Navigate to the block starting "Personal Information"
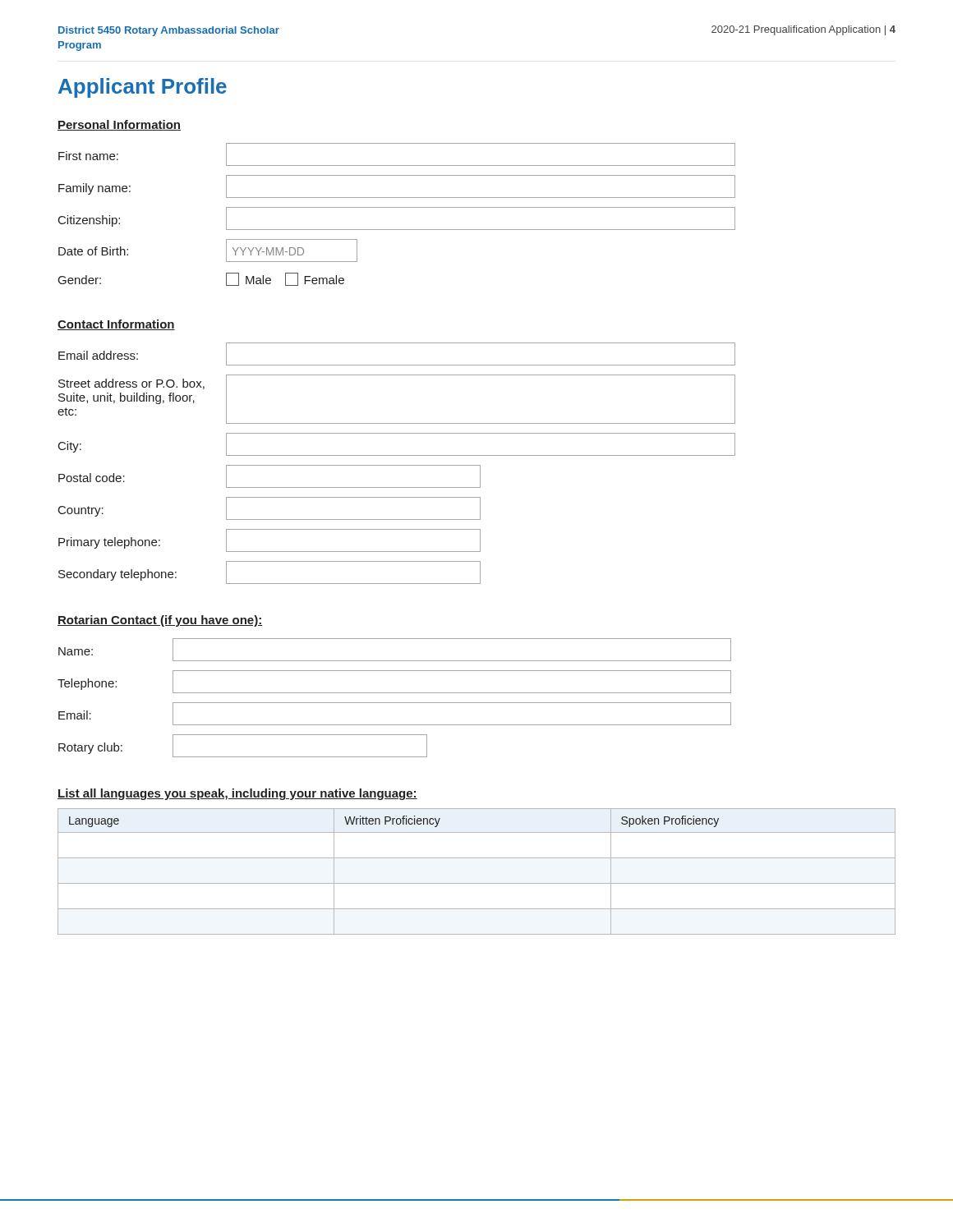This screenshot has width=953, height=1232. click(x=119, y=124)
